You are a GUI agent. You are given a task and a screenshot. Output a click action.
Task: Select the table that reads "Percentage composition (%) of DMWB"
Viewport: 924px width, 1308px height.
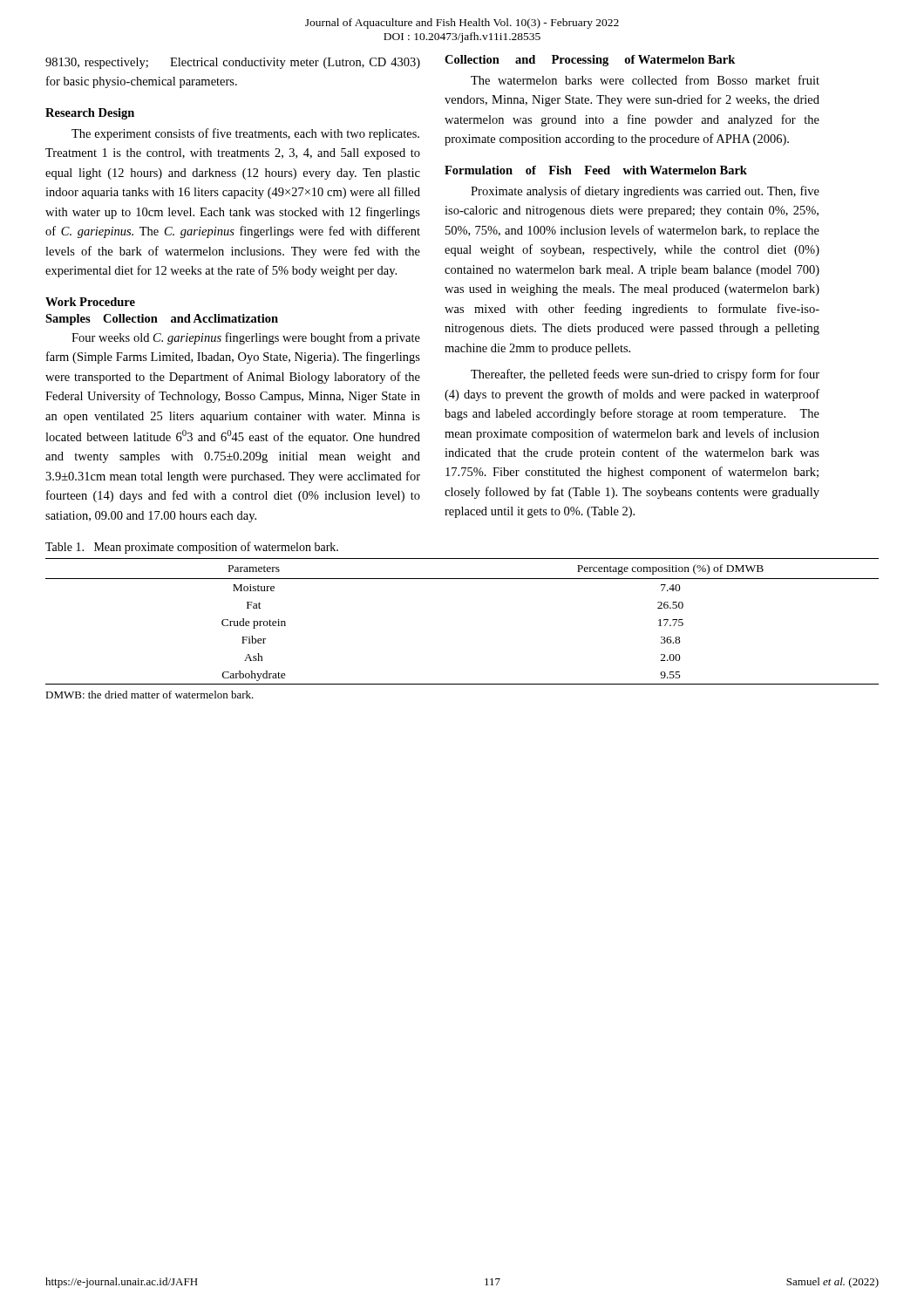(462, 621)
